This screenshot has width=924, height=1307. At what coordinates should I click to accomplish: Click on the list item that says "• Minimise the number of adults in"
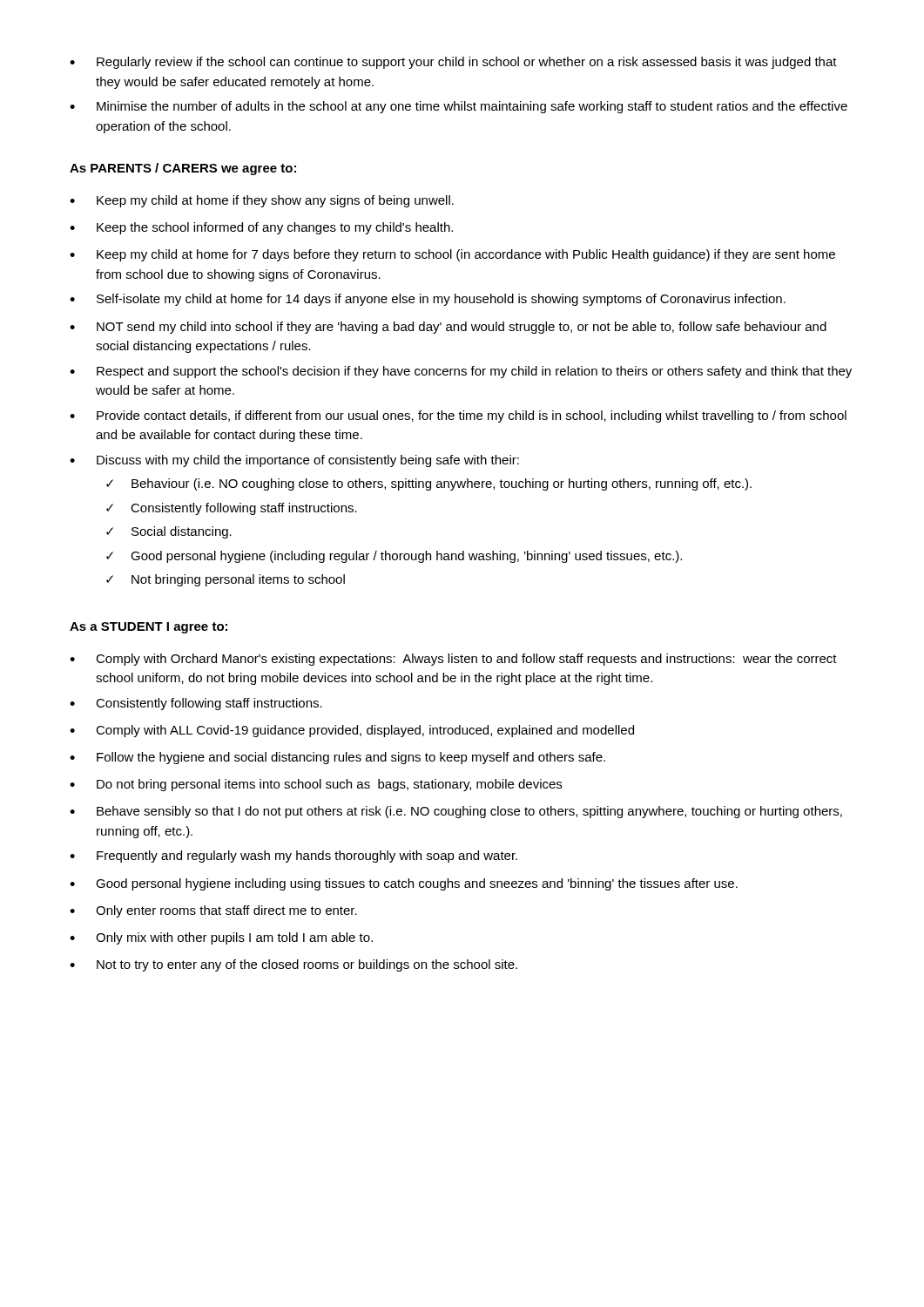[x=462, y=116]
